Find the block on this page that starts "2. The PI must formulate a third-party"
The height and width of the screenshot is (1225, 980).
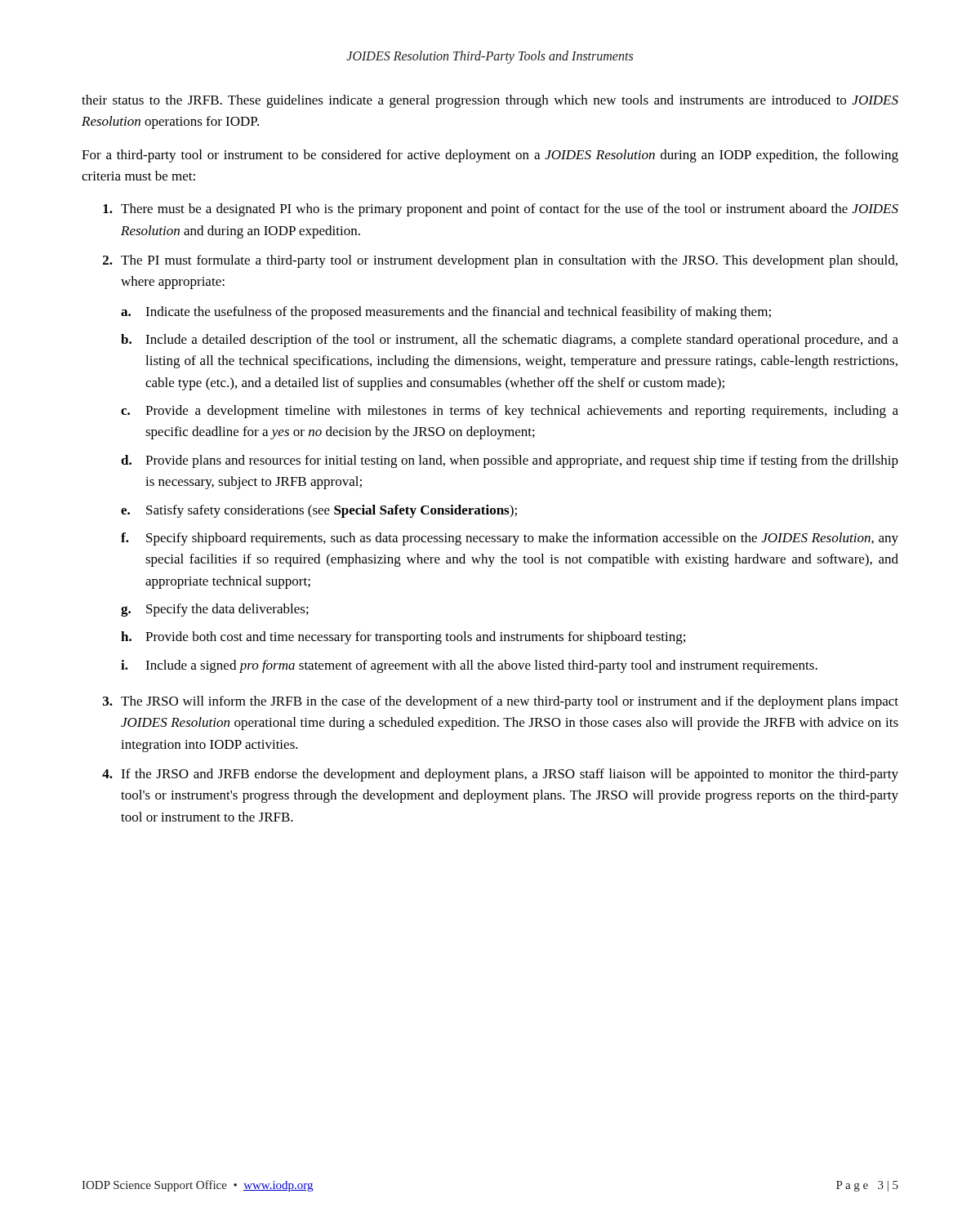pos(490,466)
